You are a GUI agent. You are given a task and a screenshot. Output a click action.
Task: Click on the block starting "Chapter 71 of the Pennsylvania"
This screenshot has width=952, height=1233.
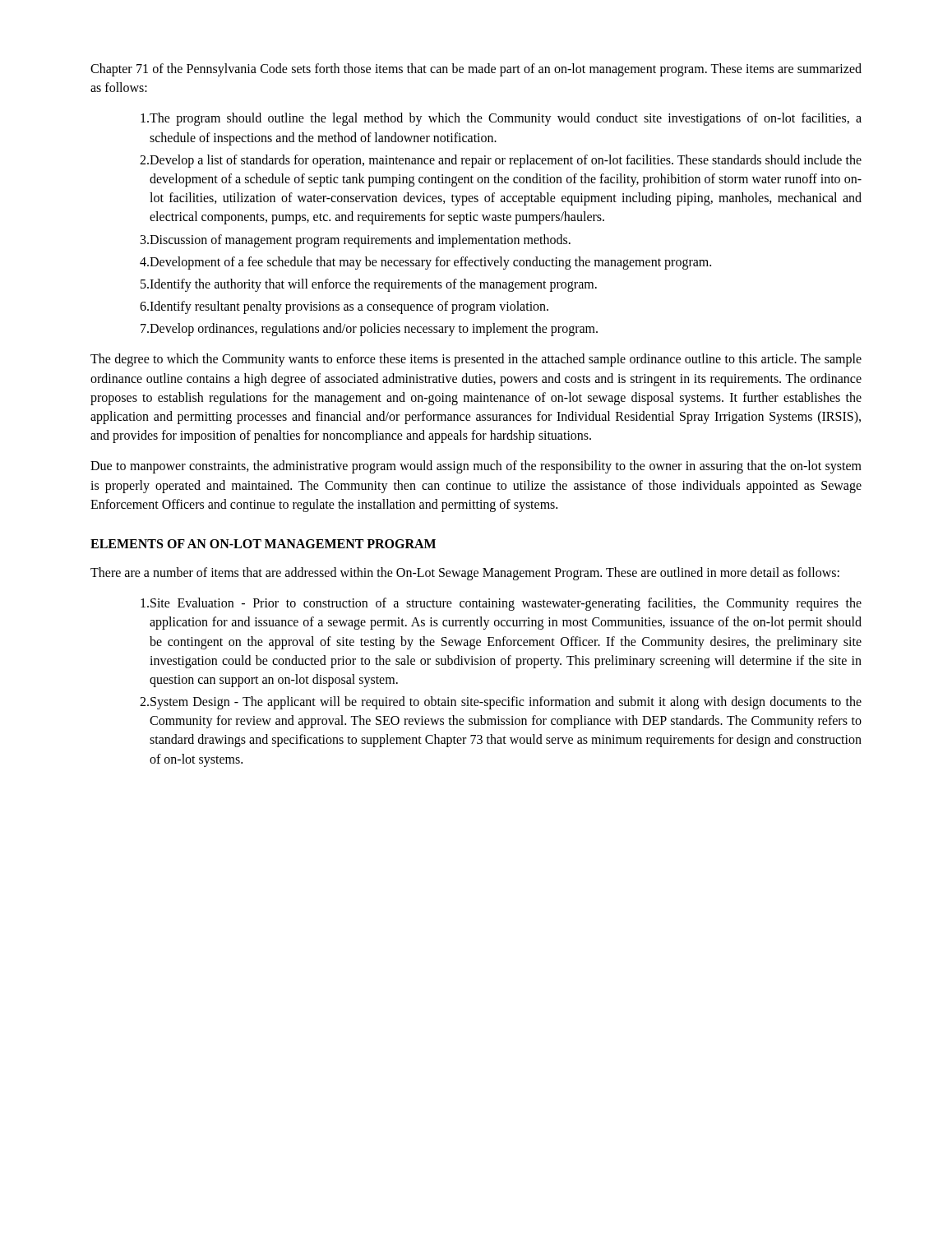(476, 78)
